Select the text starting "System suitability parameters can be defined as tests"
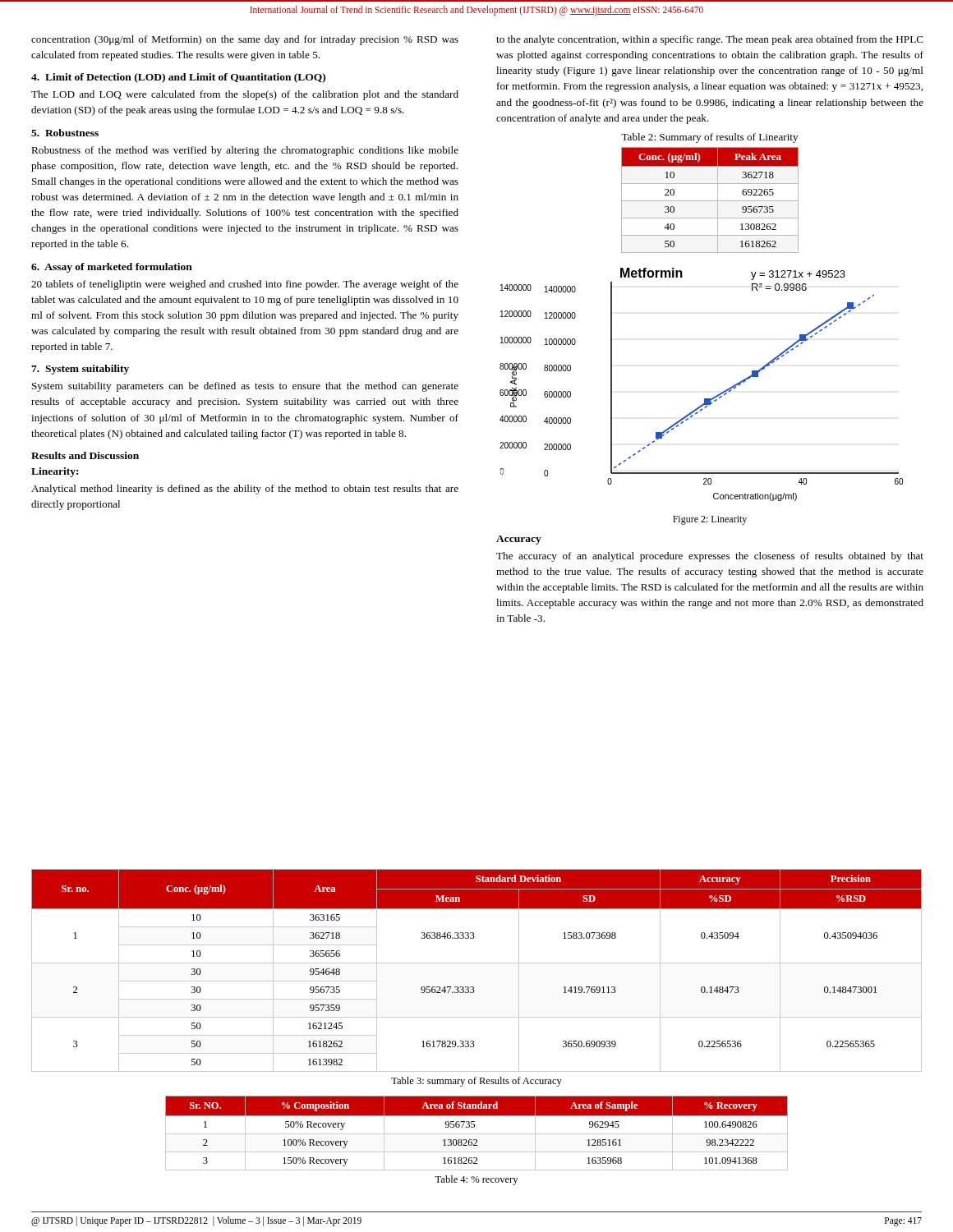The height and width of the screenshot is (1232, 953). [245, 409]
